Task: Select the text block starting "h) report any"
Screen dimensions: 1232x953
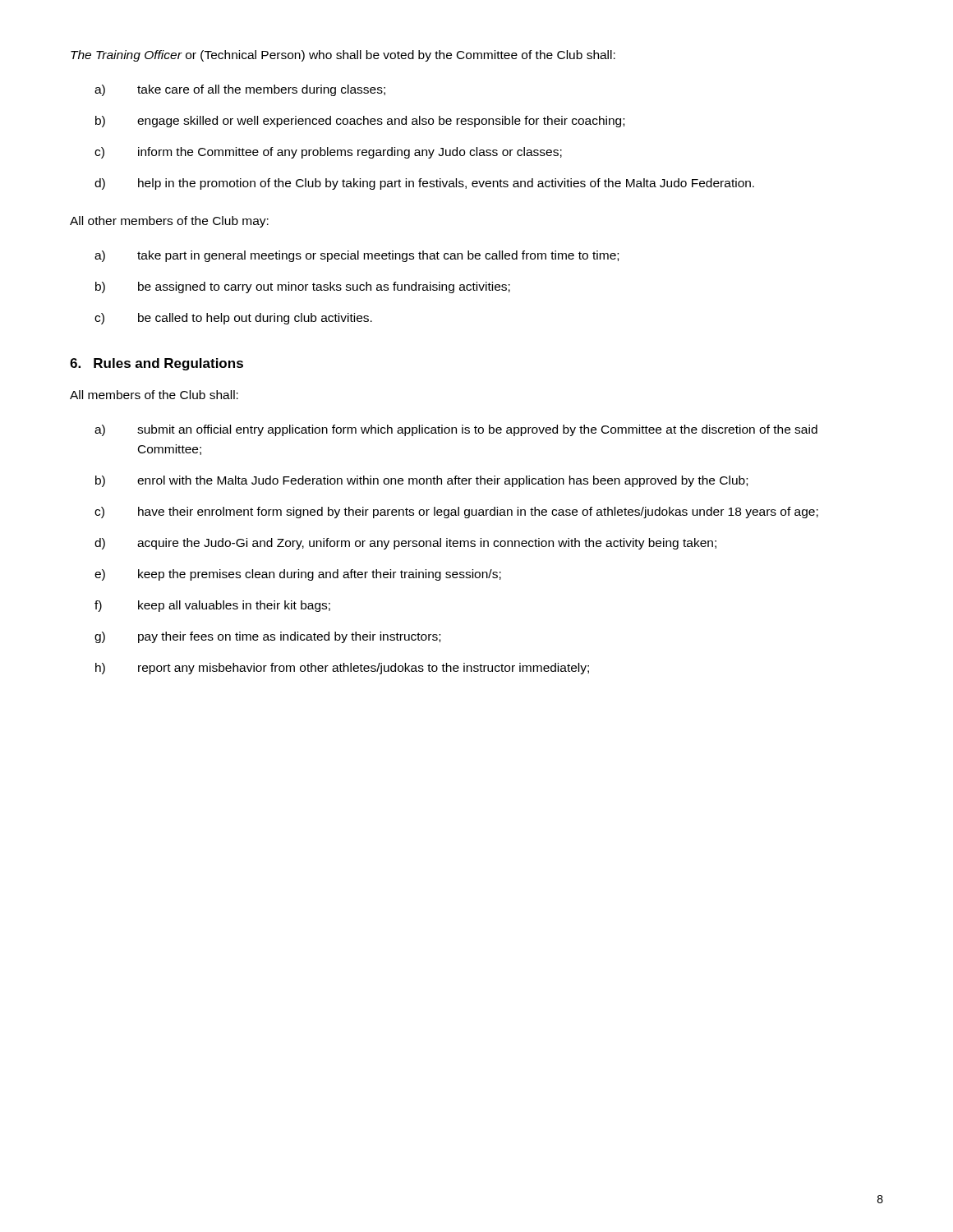Action: (x=476, y=668)
